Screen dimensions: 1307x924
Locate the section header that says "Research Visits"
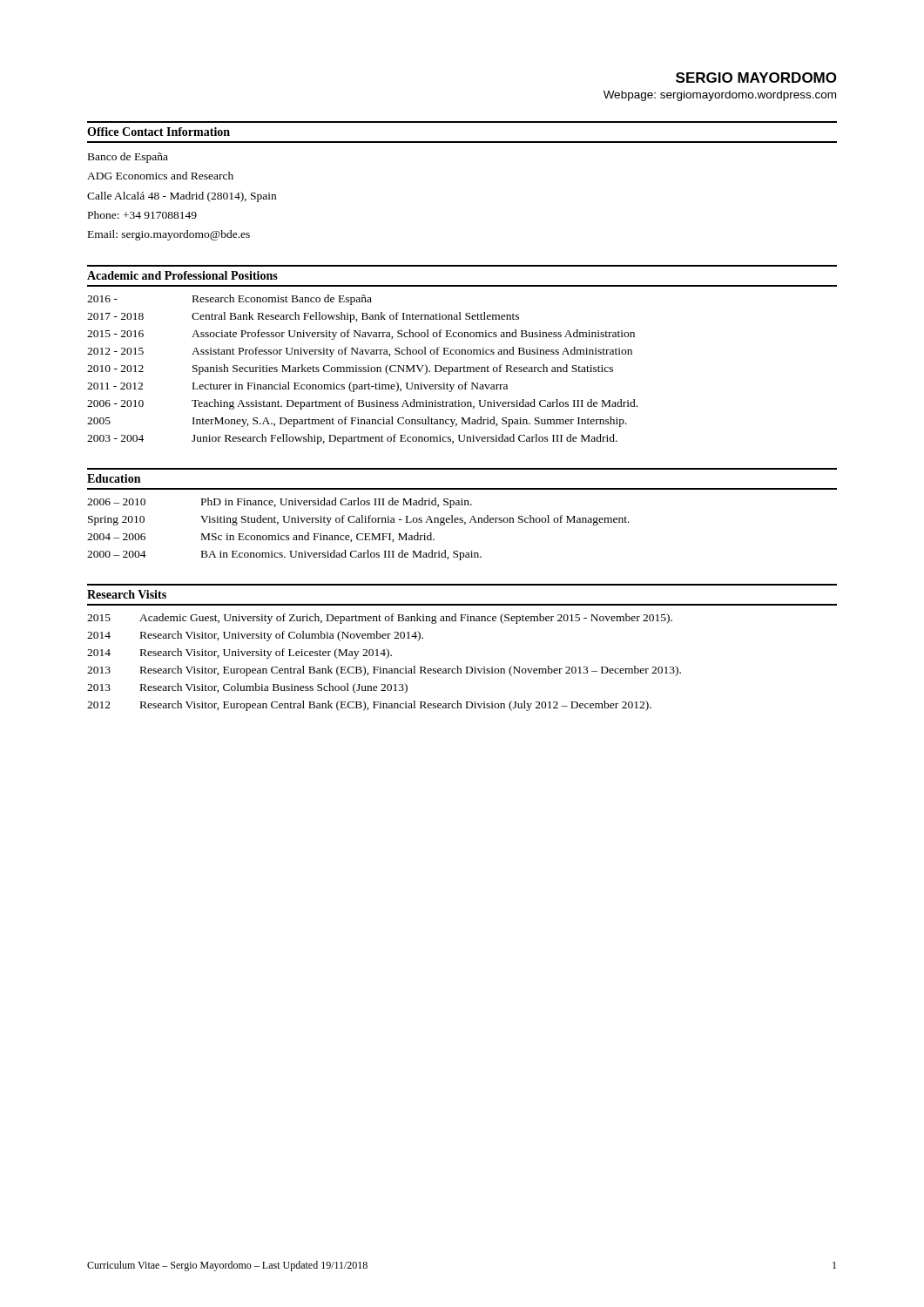pyautogui.click(x=127, y=595)
